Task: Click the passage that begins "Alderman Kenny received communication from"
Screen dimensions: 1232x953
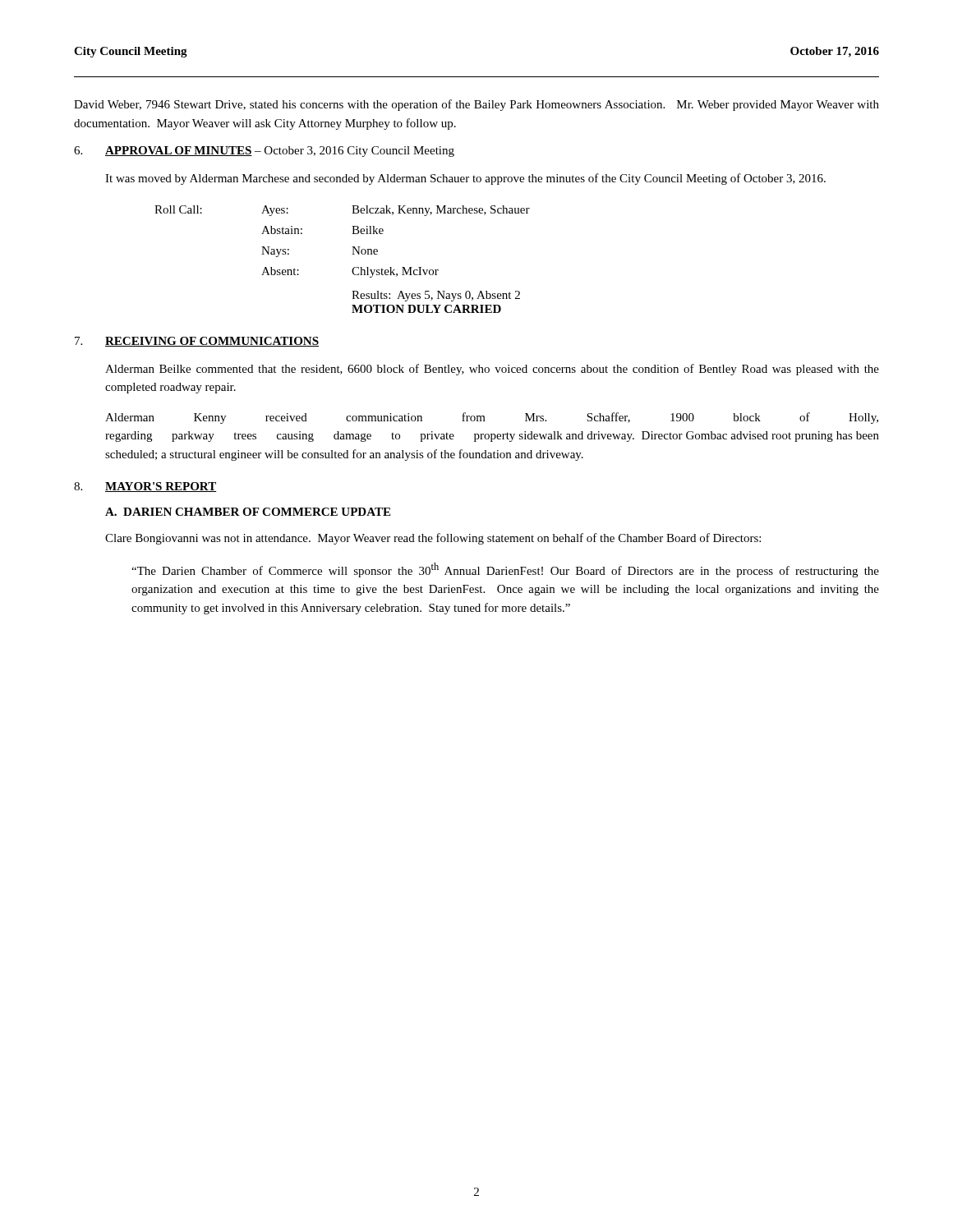Action: pos(492,435)
